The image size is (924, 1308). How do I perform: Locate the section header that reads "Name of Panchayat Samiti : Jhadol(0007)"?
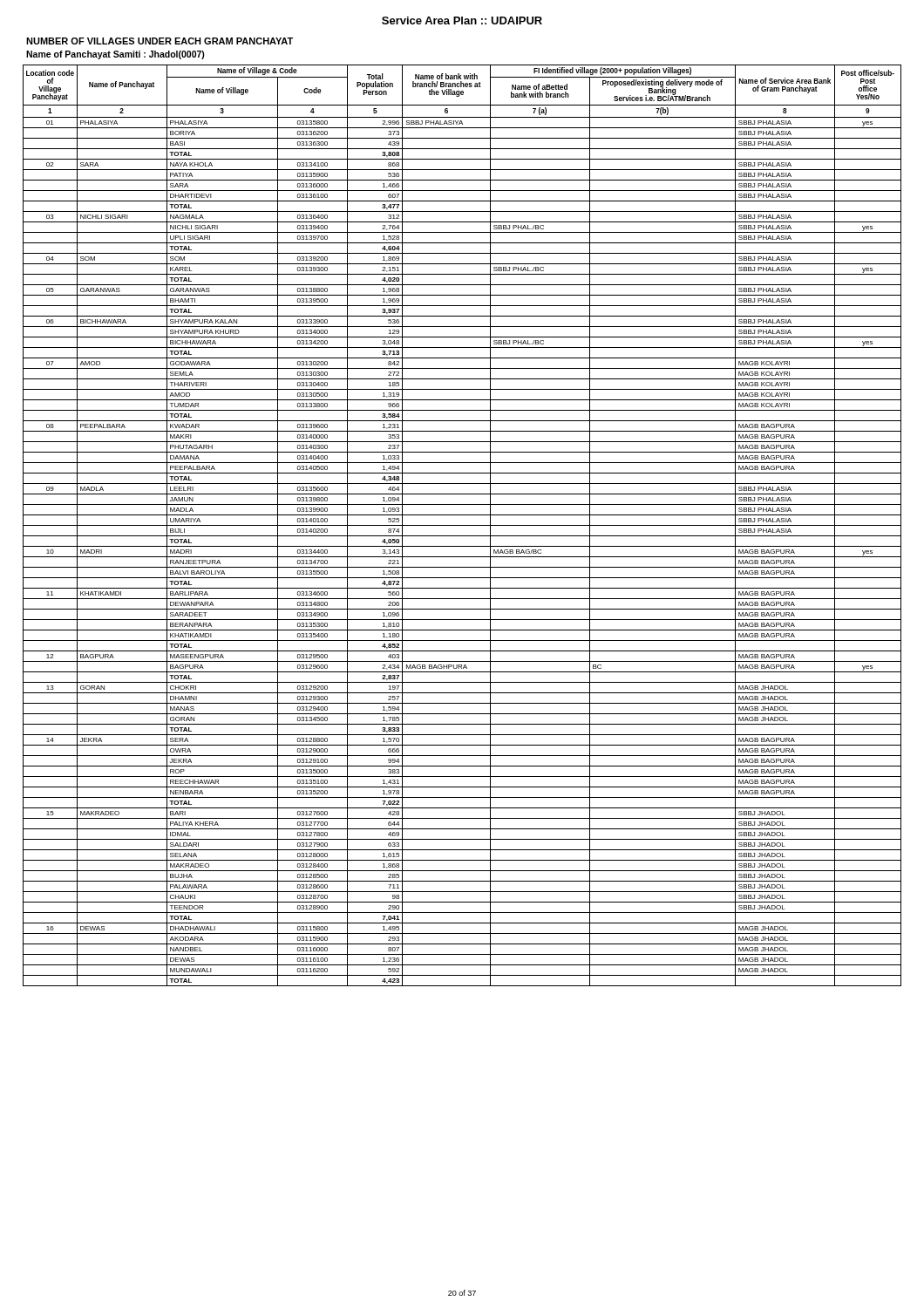115,54
